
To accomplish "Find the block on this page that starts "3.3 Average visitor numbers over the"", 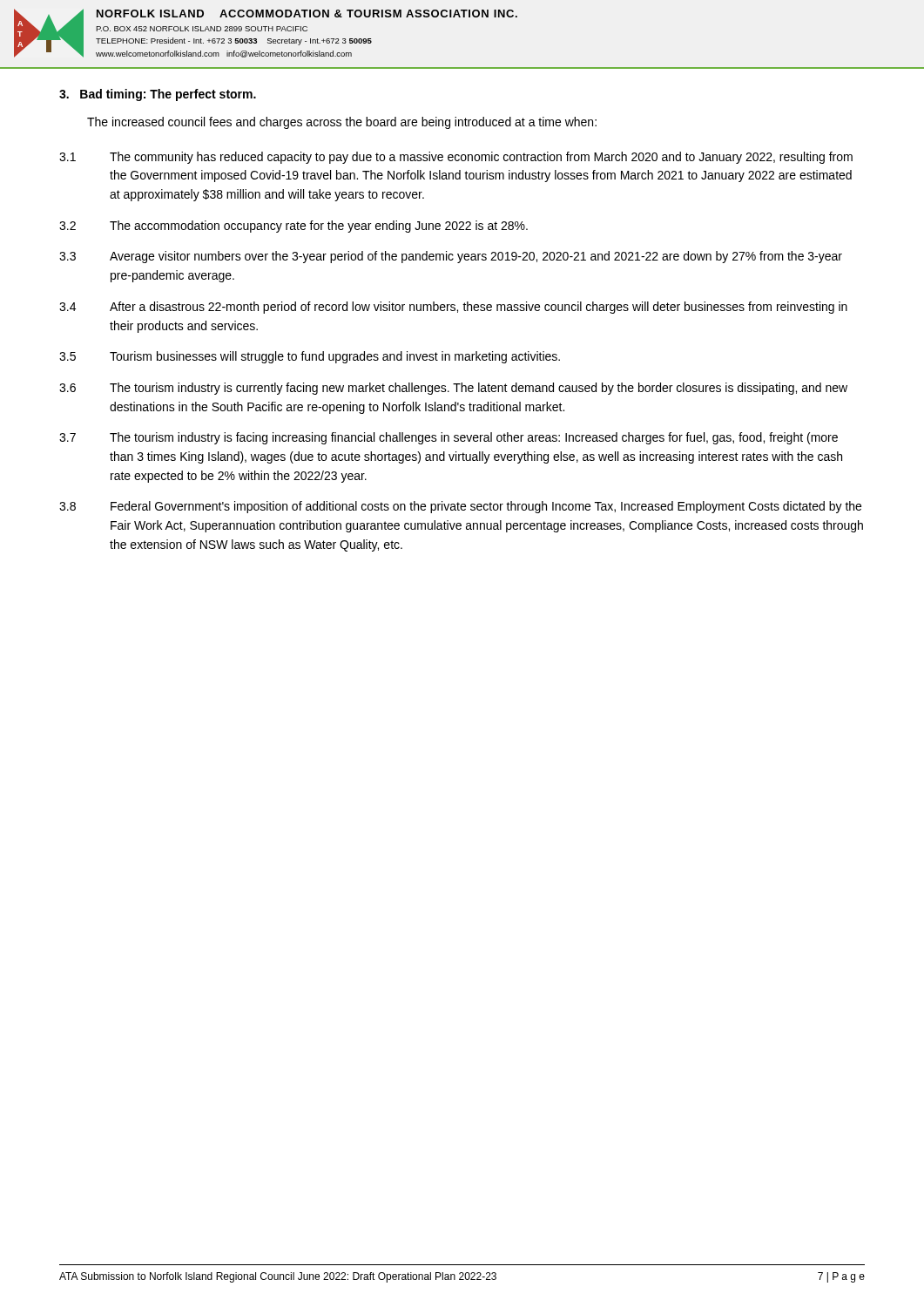I will (x=462, y=267).
